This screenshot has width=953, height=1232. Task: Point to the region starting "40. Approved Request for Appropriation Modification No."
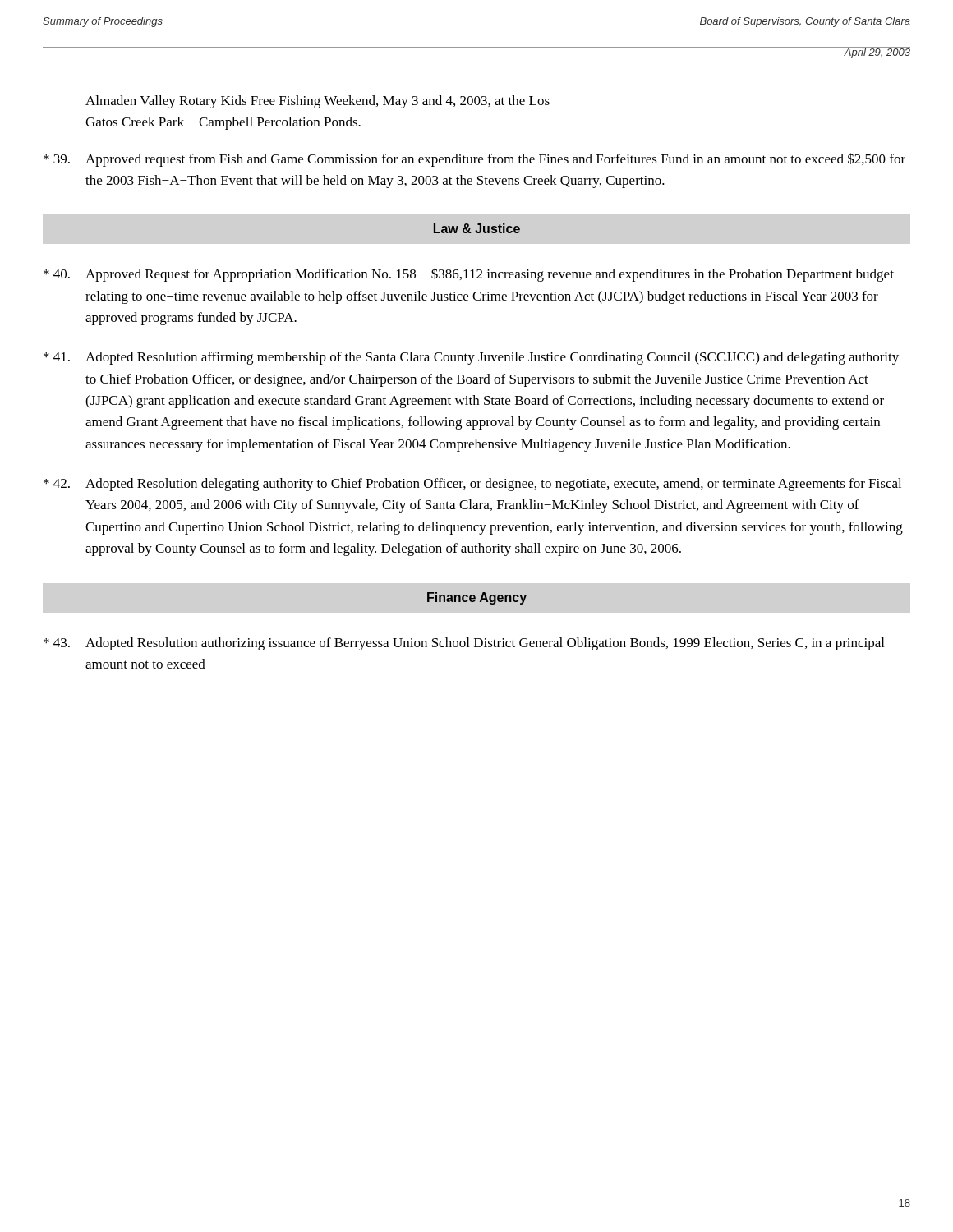point(476,296)
